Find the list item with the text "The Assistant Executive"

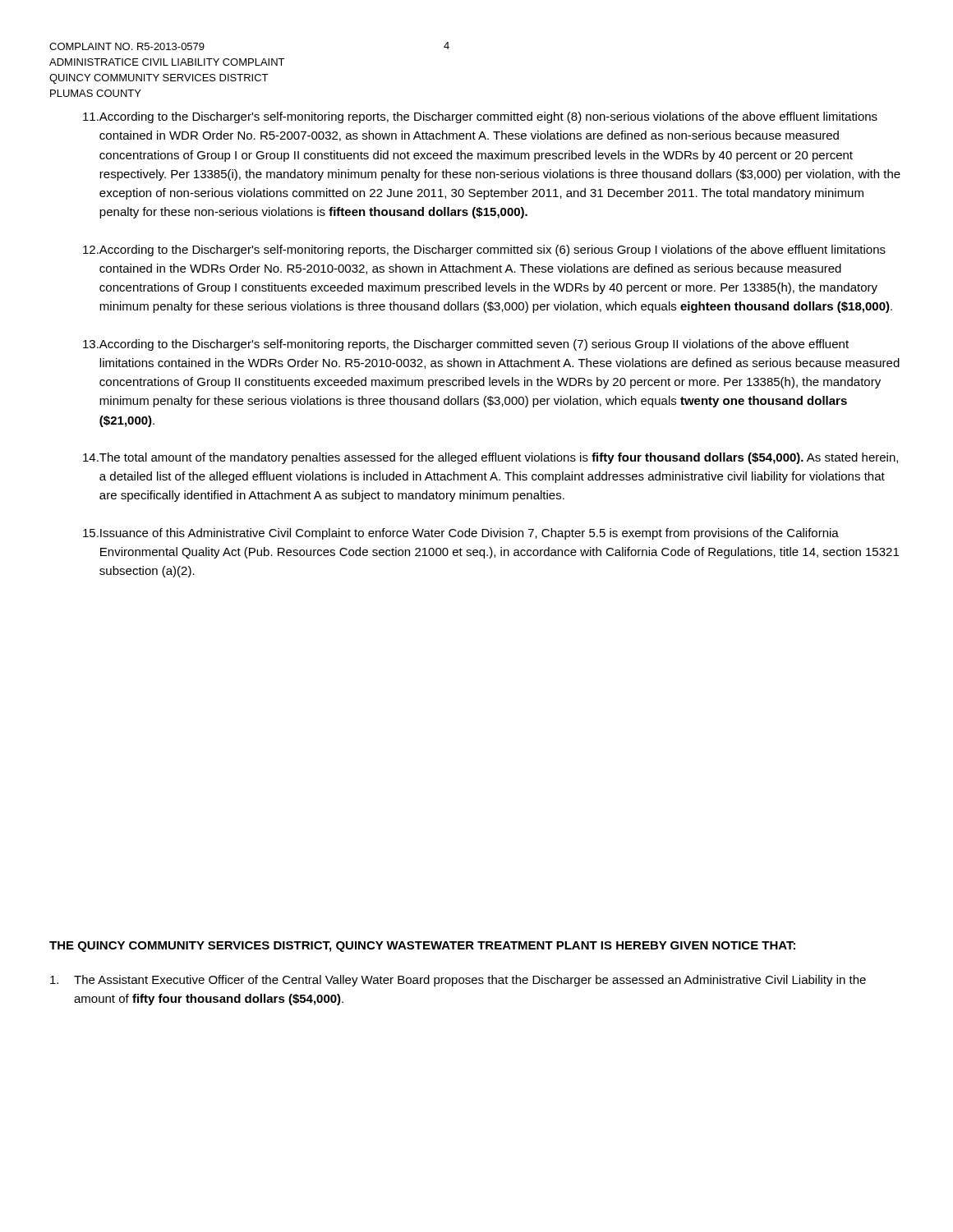pyautogui.click(x=476, y=989)
